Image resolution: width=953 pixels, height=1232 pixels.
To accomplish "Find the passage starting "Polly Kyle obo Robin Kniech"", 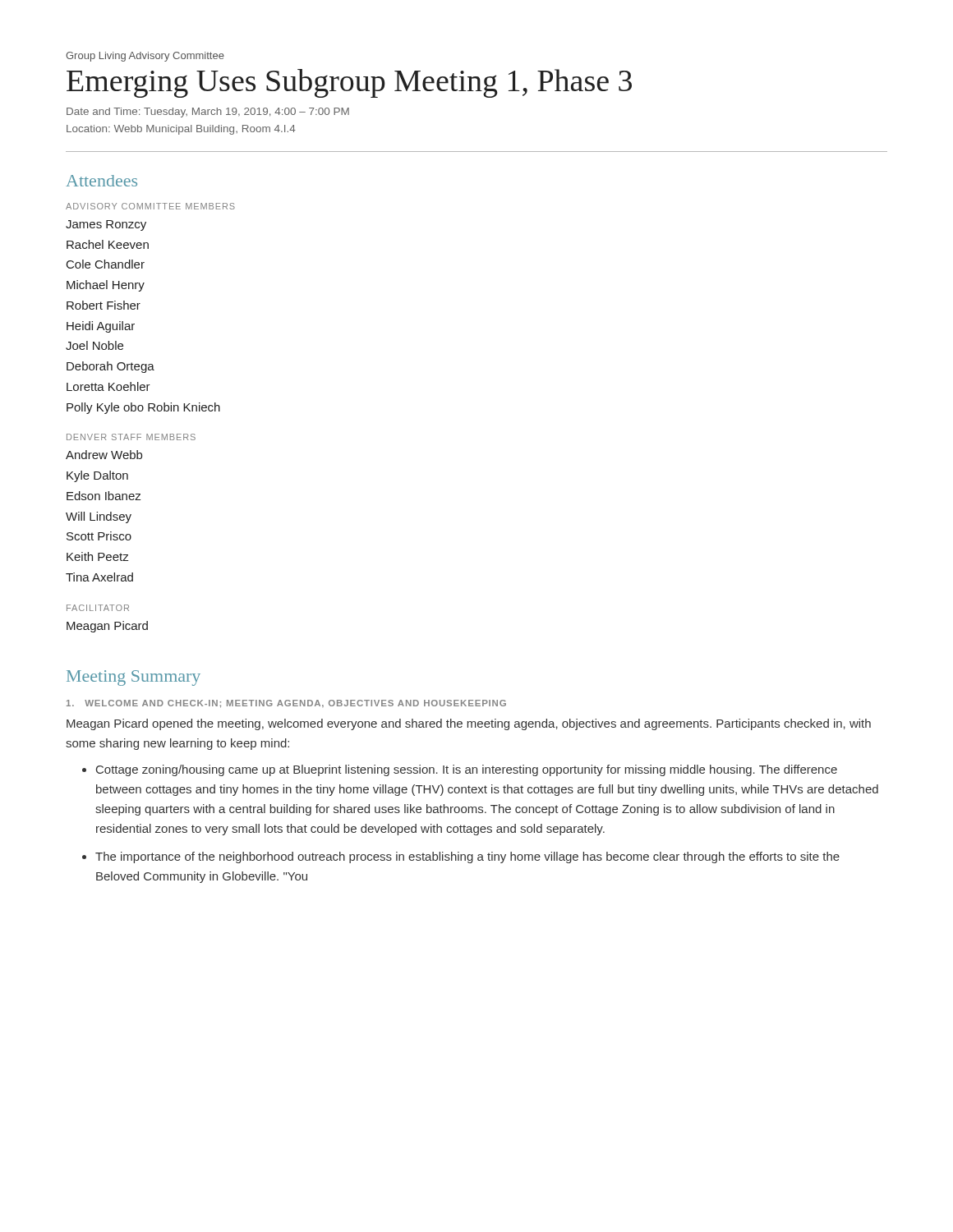I will coord(143,407).
